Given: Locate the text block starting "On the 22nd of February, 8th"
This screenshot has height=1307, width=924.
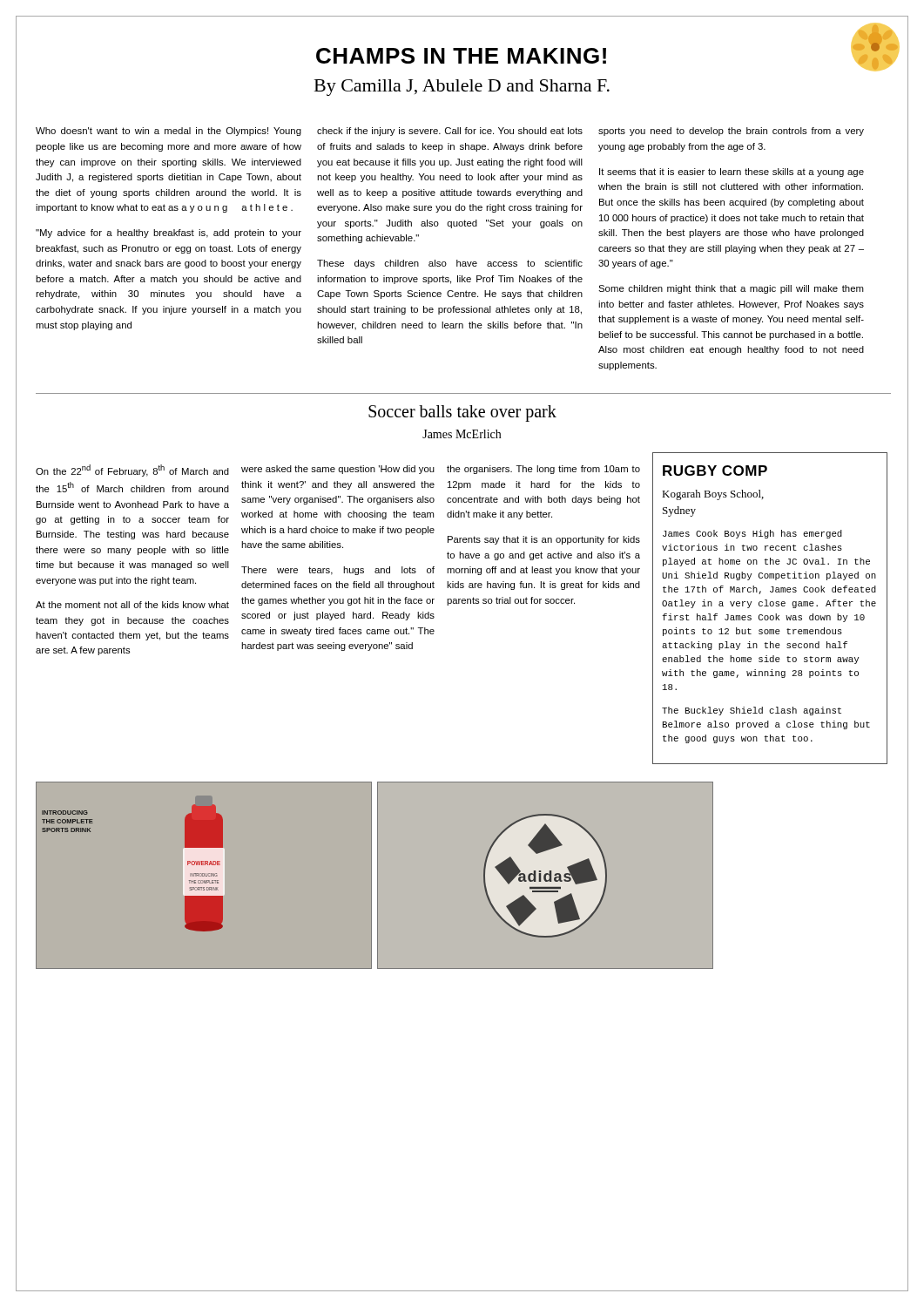Looking at the screenshot, I should [x=132, y=560].
